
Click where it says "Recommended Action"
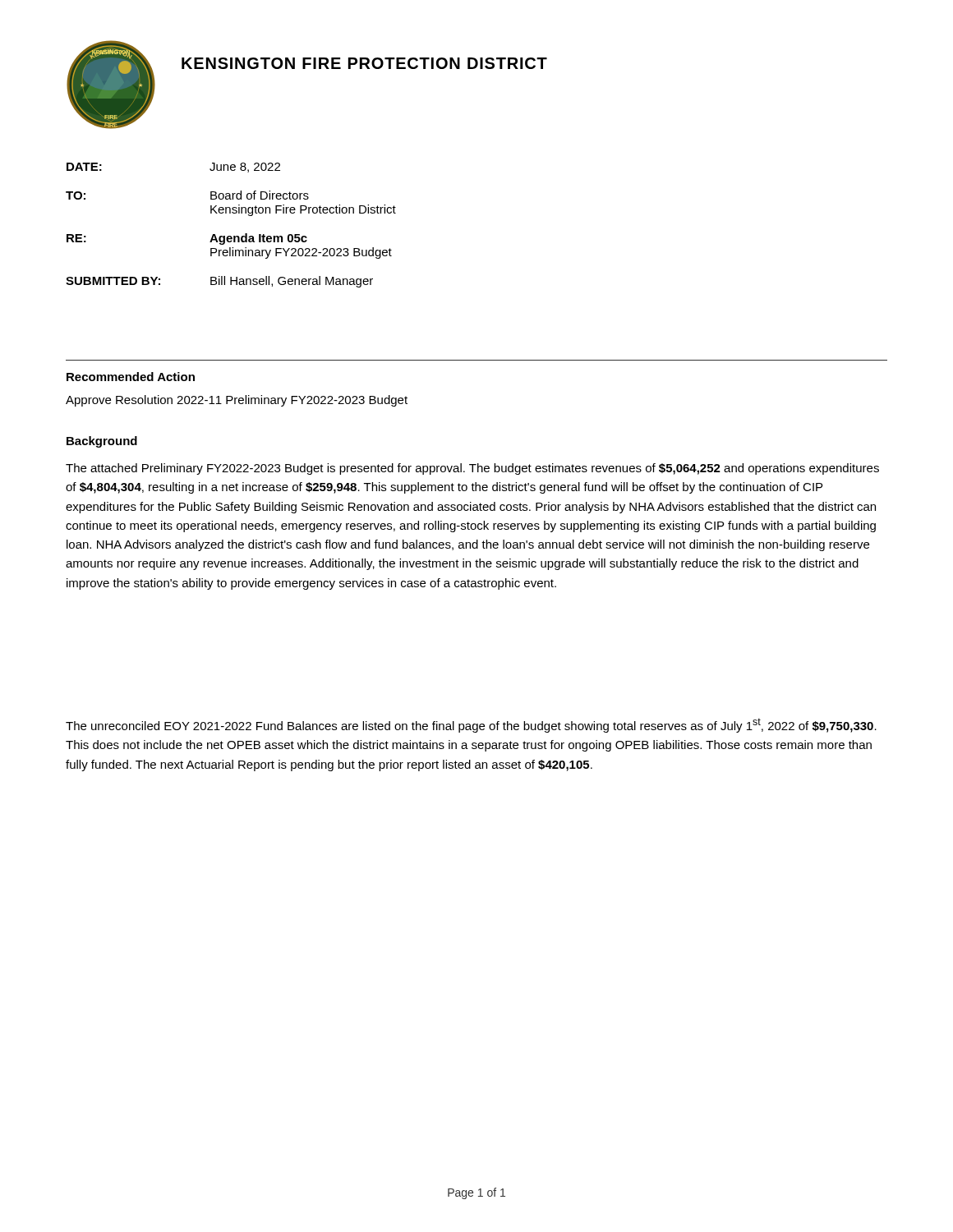click(131, 377)
